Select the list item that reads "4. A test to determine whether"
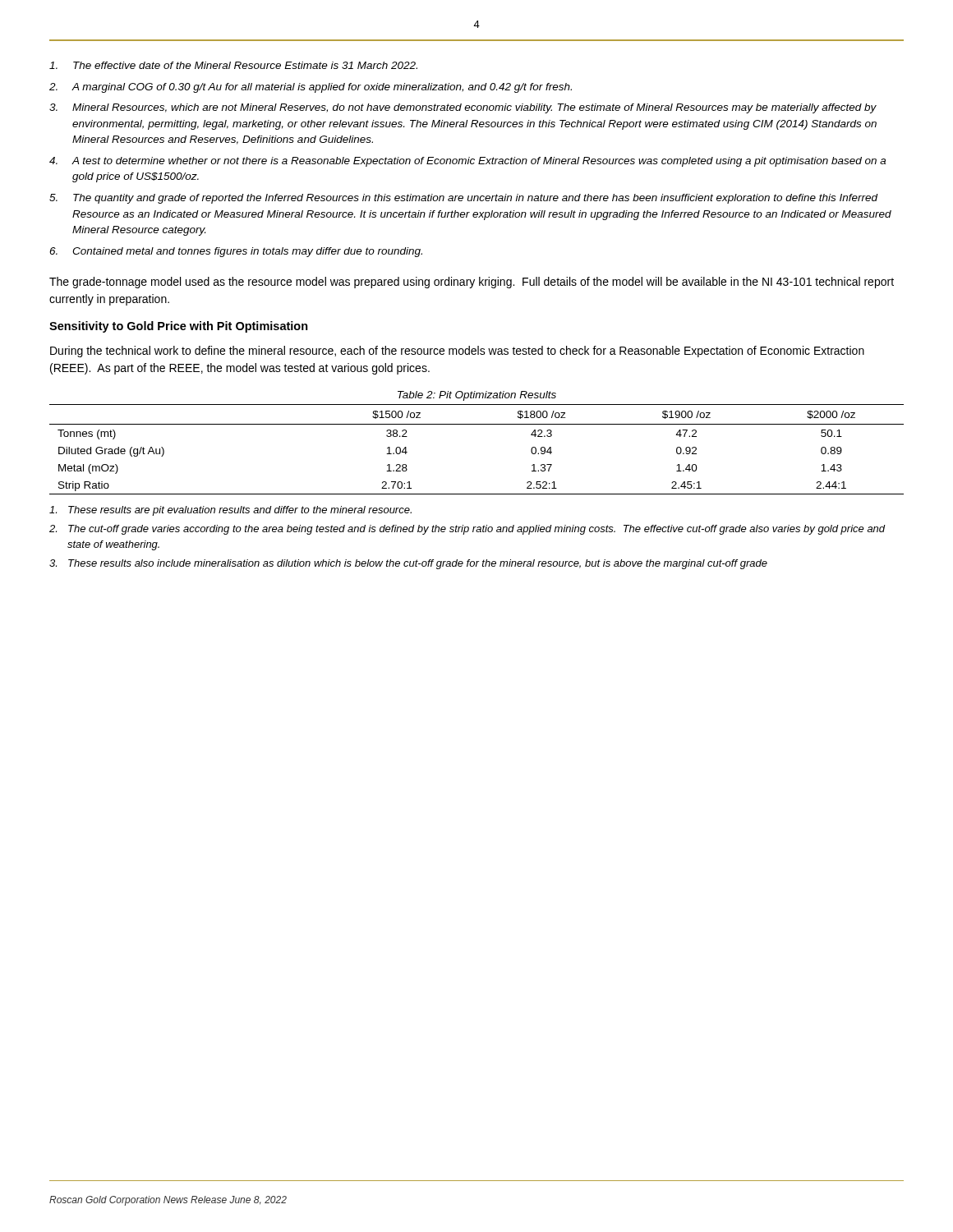Screen dimensions: 1232x953 tap(476, 169)
